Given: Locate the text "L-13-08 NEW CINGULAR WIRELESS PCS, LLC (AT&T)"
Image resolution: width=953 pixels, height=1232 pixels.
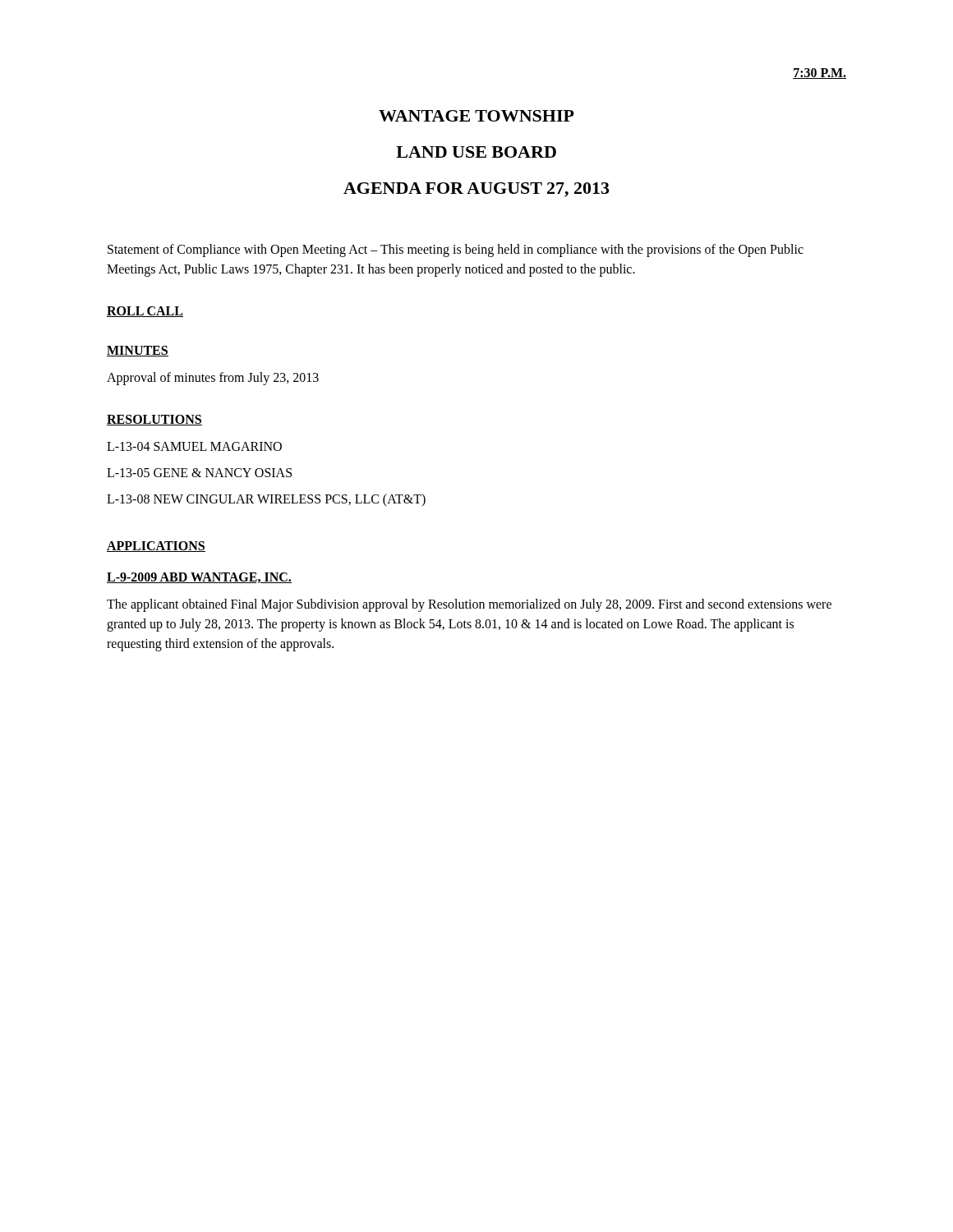Looking at the screenshot, I should tap(266, 499).
